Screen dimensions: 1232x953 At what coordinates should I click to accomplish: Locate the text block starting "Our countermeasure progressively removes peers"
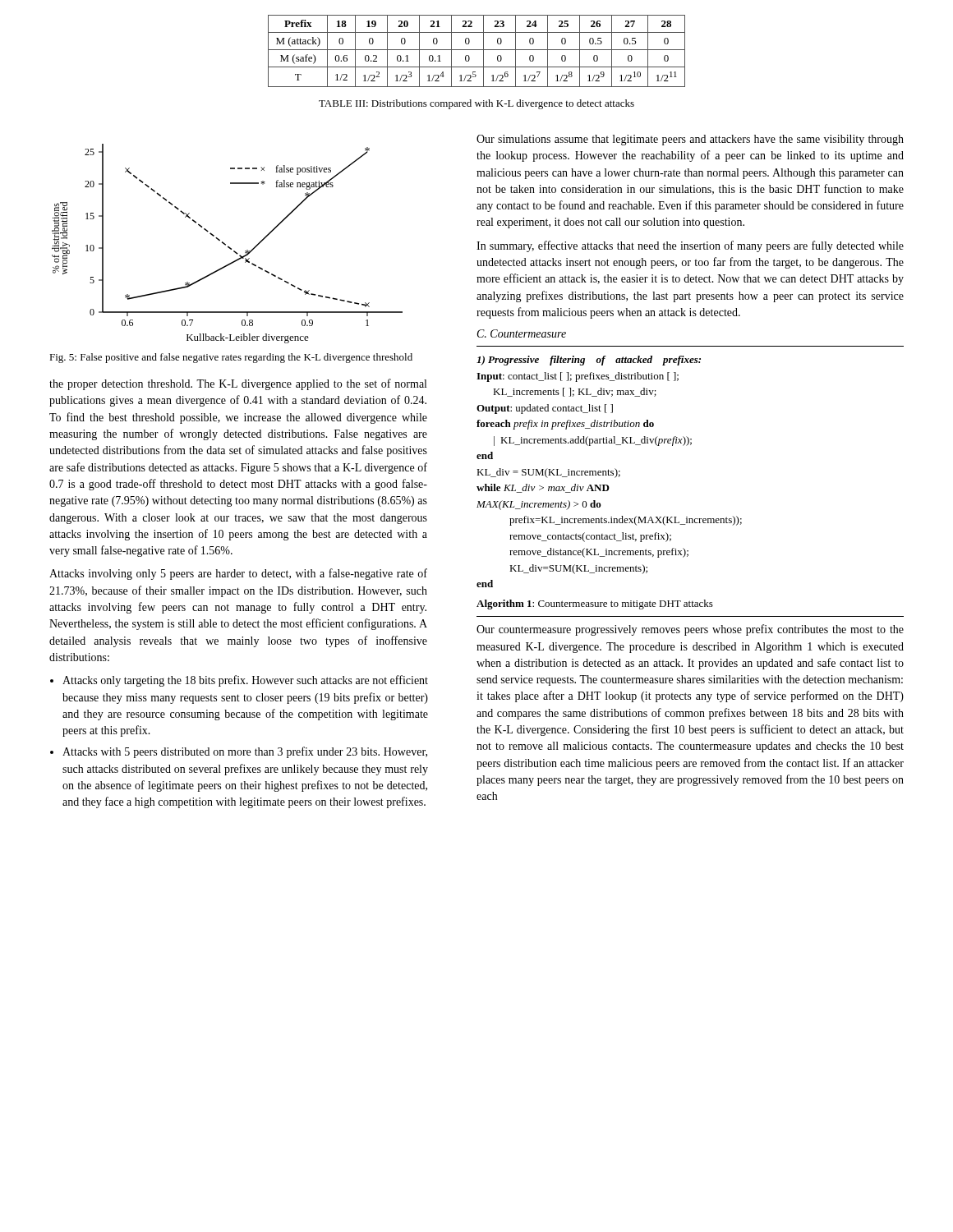point(690,714)
